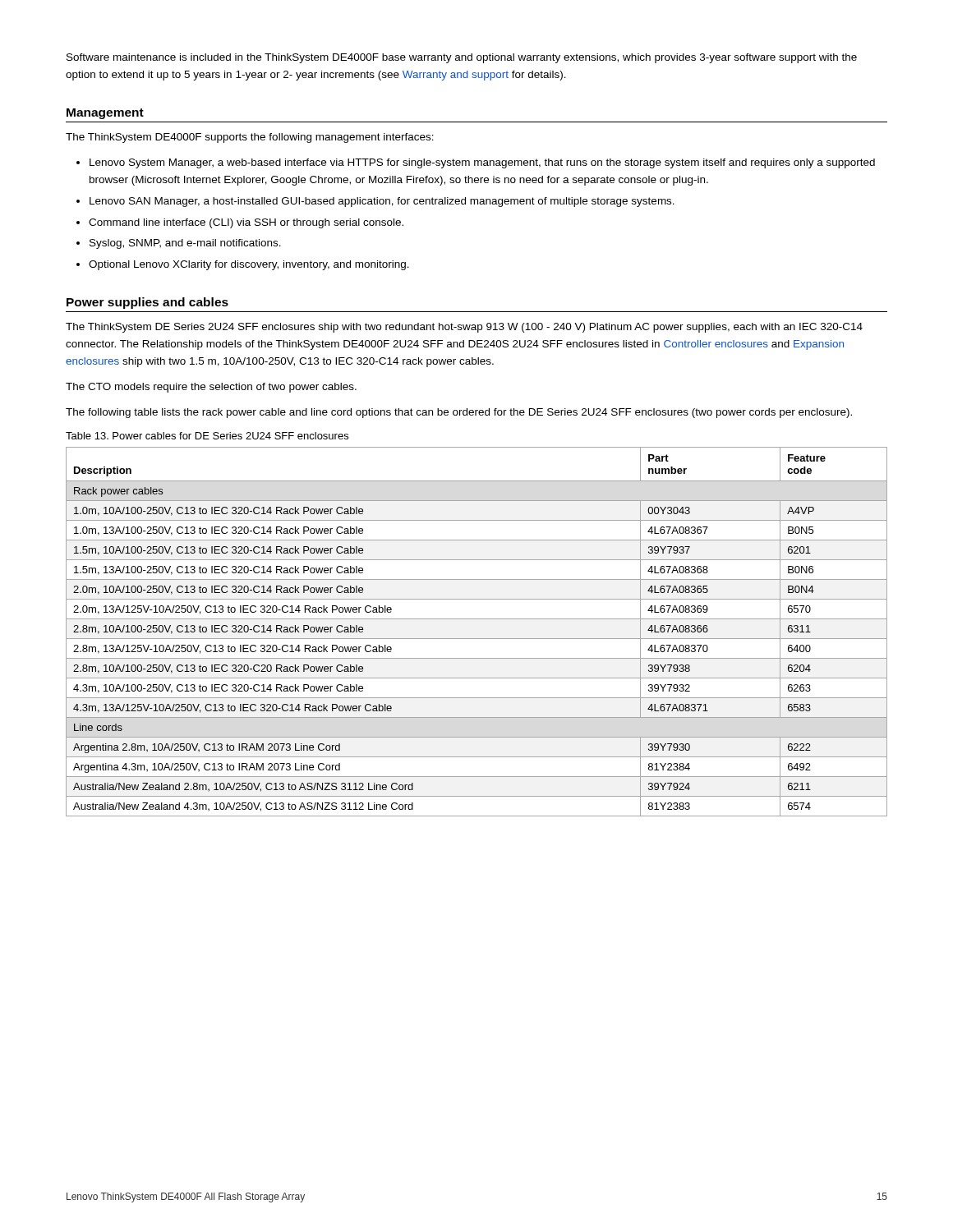Select the section header that reads "Power supplies and"
This screenshot has height=1232, width=953.
(147, 302)
